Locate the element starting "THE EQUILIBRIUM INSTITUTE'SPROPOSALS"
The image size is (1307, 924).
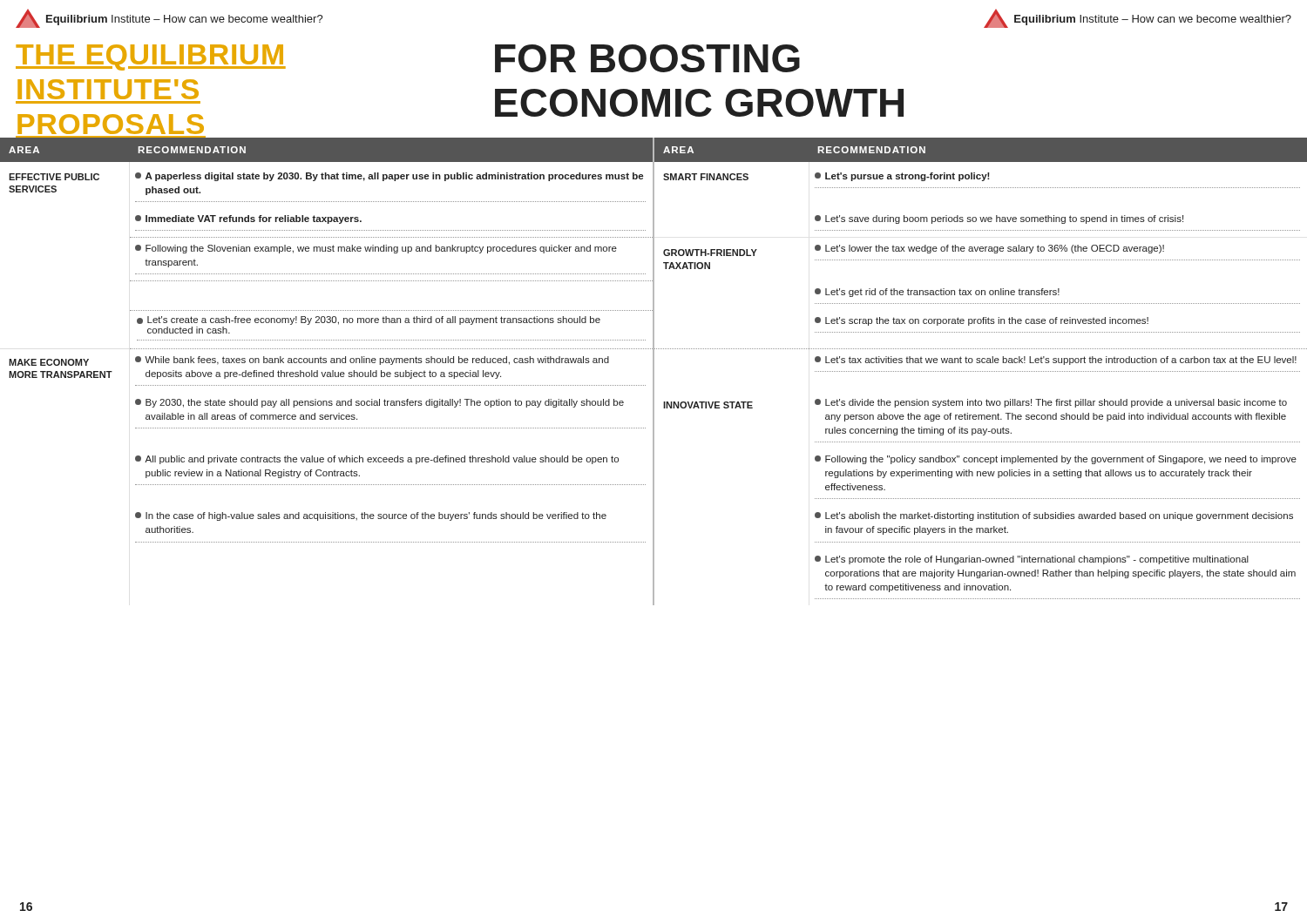tap(151, 57)
